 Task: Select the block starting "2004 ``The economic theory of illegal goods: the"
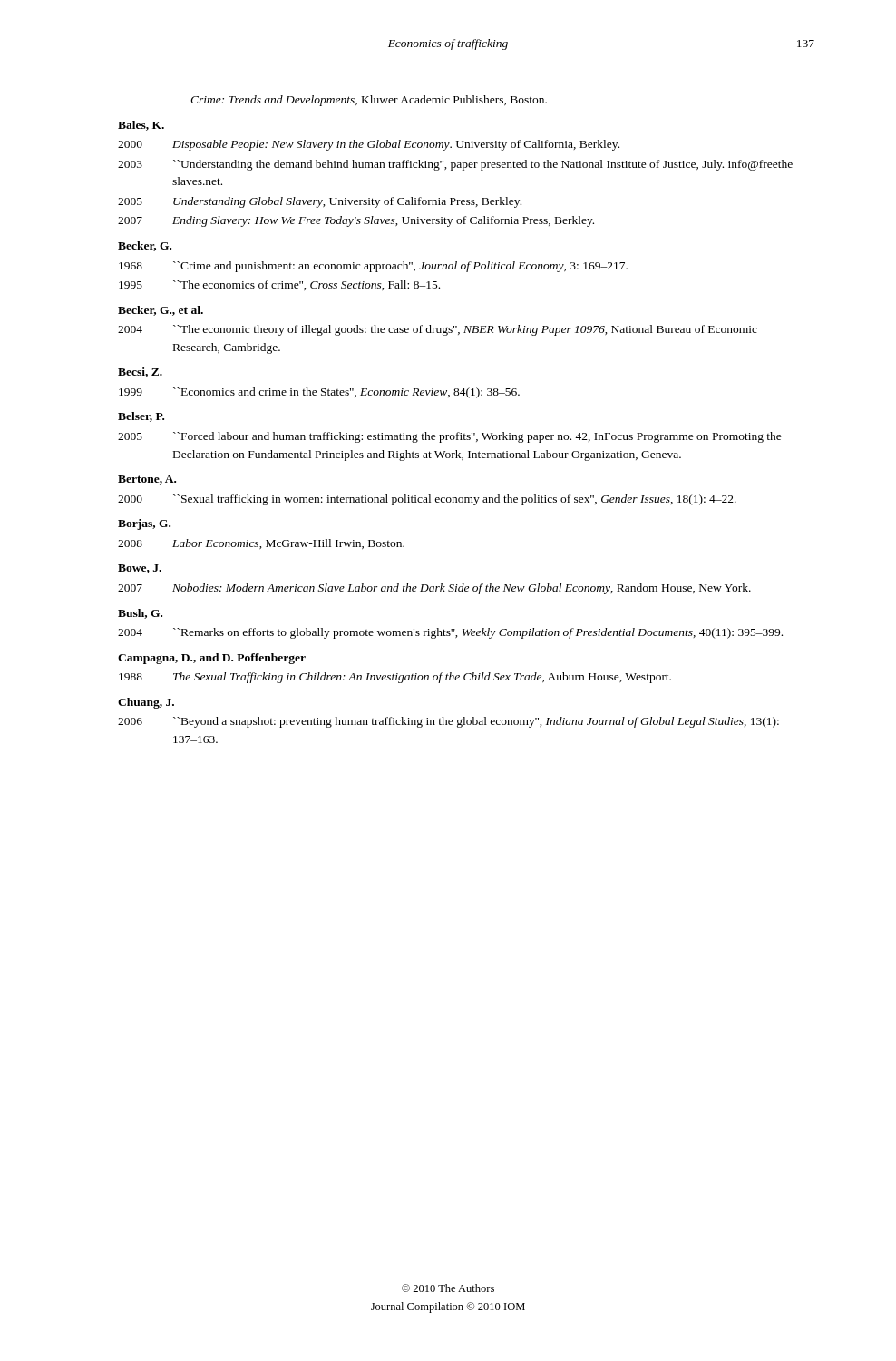462,338
